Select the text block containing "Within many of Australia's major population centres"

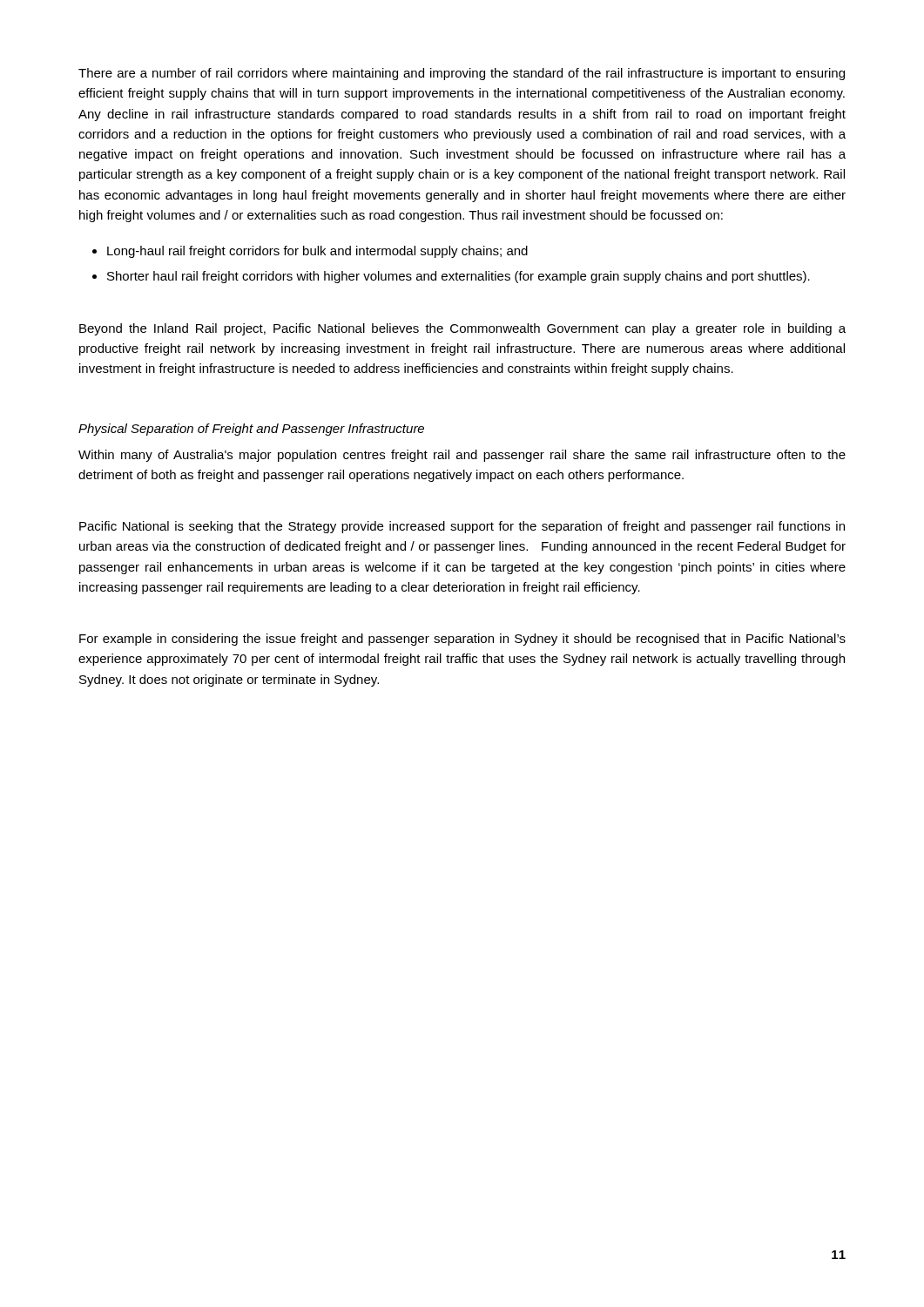pos(462,464)
